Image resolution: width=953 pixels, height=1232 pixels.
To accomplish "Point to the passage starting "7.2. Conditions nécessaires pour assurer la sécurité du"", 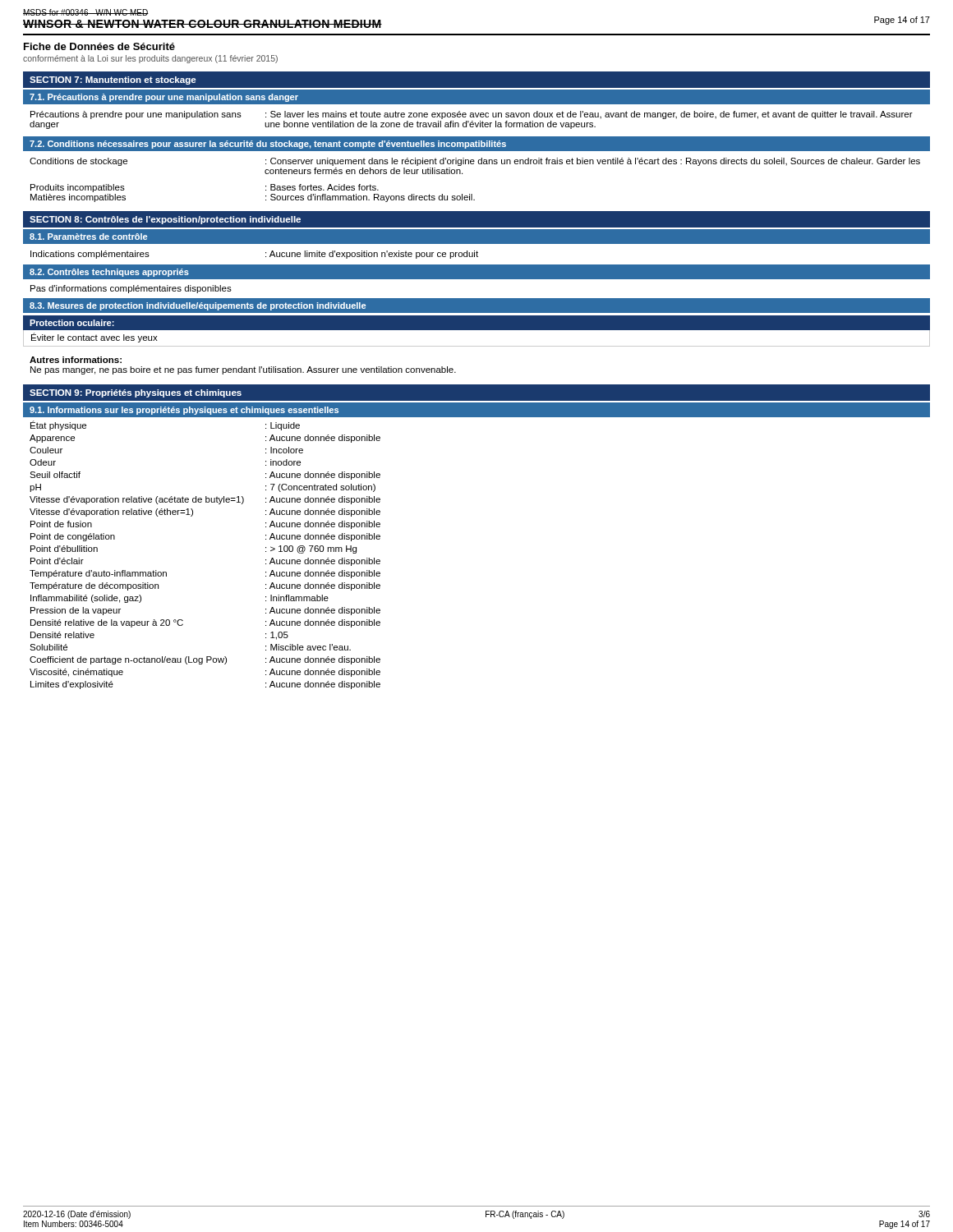I will click(268, 144).
